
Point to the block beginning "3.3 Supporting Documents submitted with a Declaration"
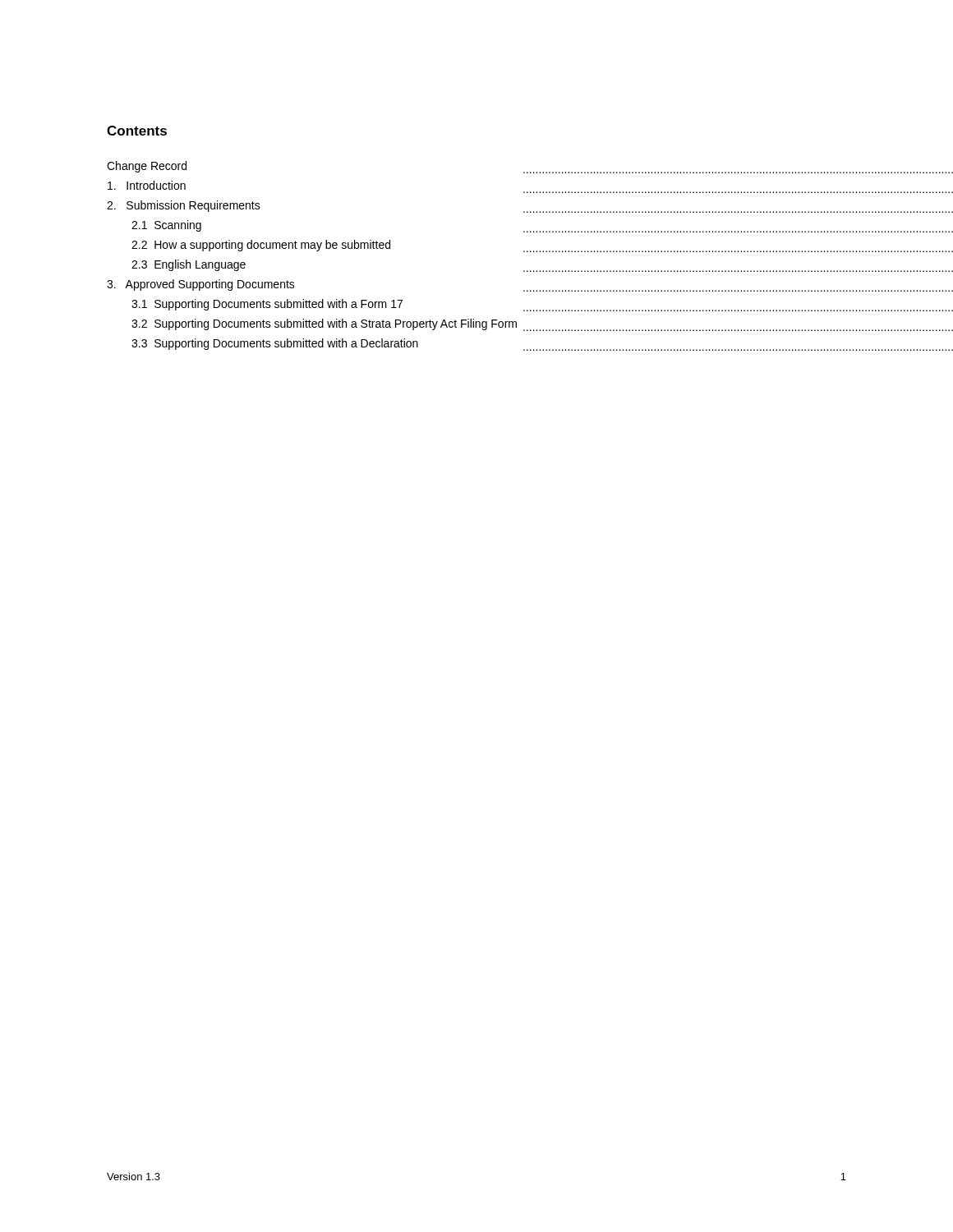point(530,343)
